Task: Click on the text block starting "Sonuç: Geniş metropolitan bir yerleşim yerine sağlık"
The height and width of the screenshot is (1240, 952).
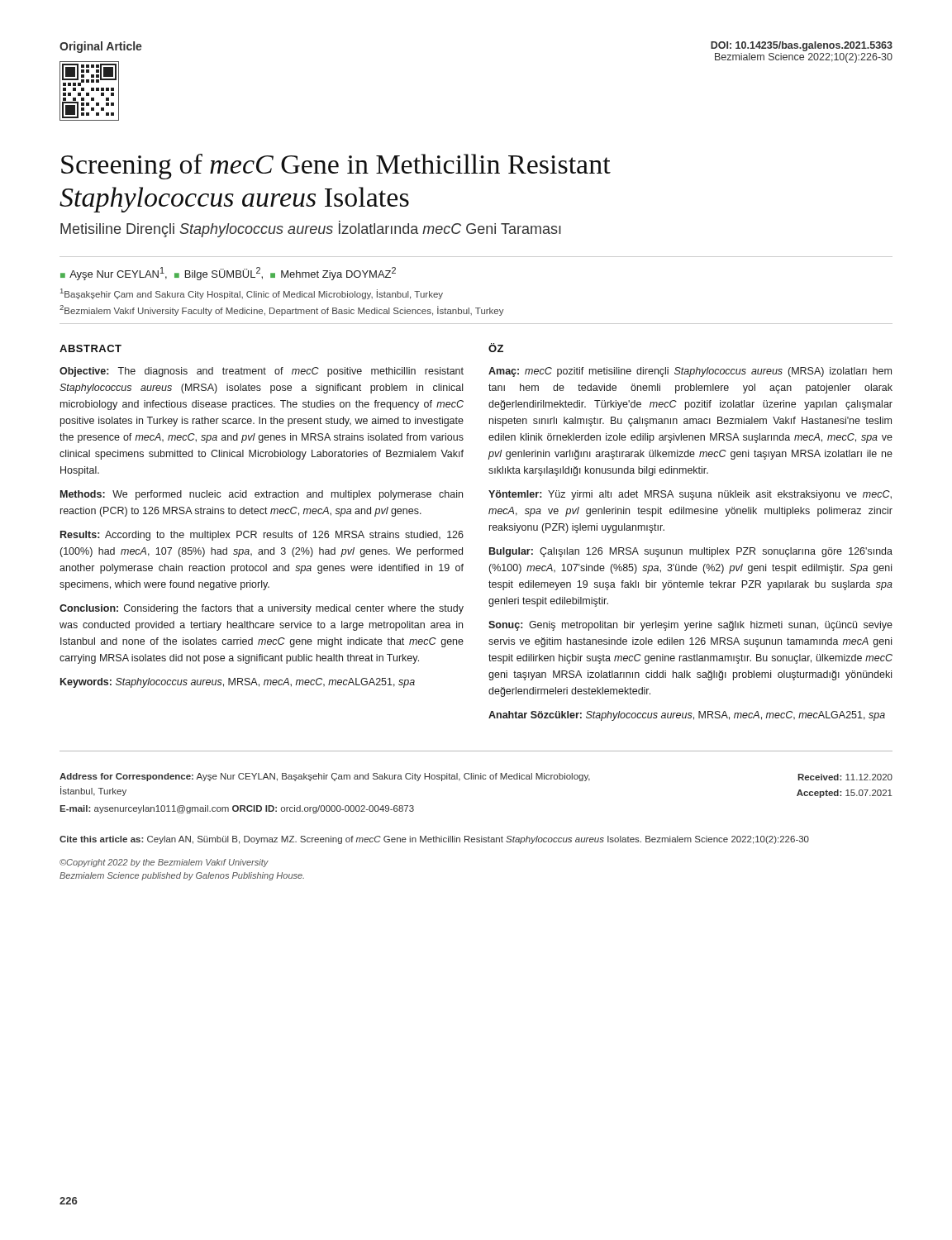Action: click(x=690, y=658)
